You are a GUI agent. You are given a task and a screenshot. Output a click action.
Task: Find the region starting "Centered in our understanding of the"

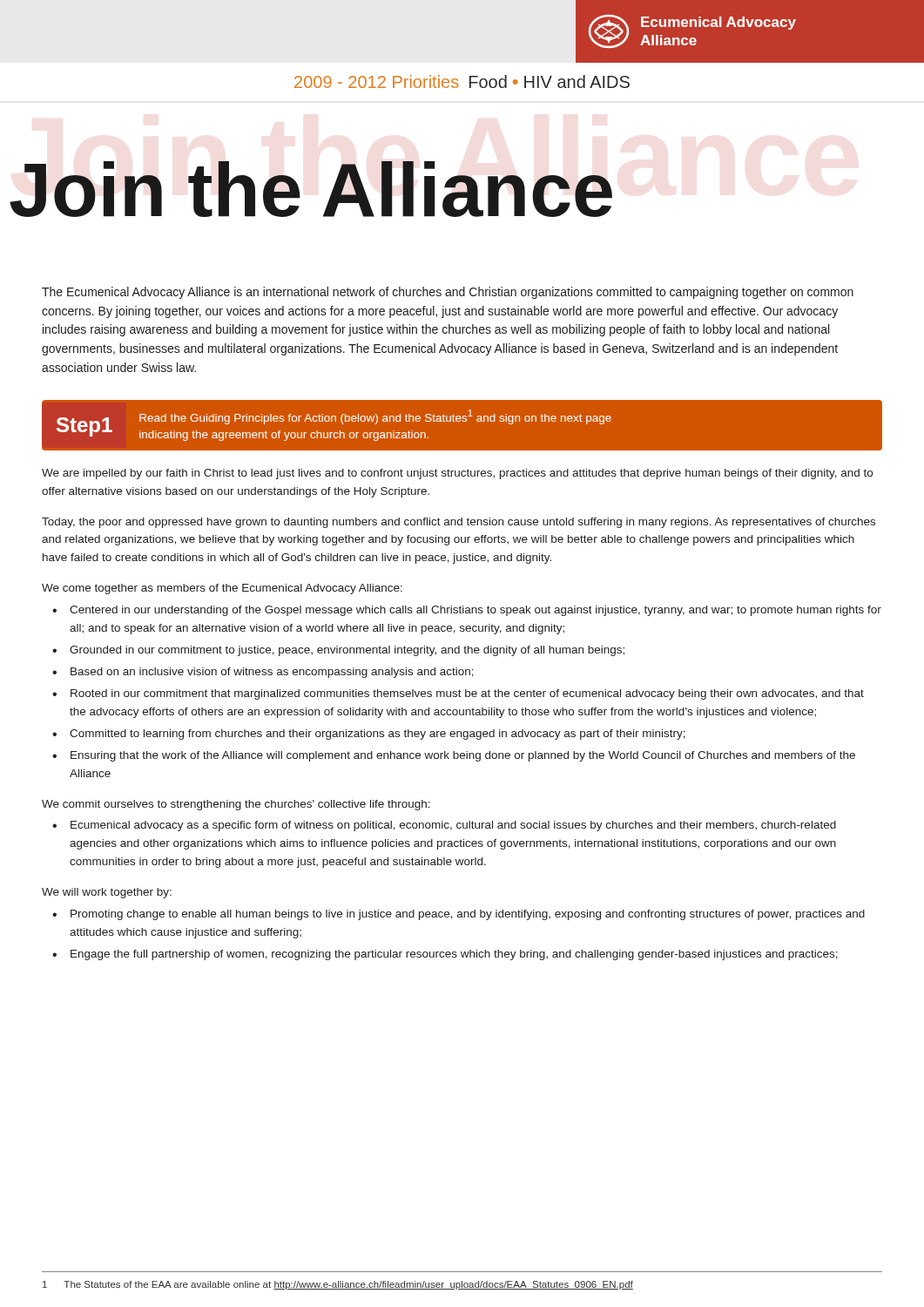point(475,619)
